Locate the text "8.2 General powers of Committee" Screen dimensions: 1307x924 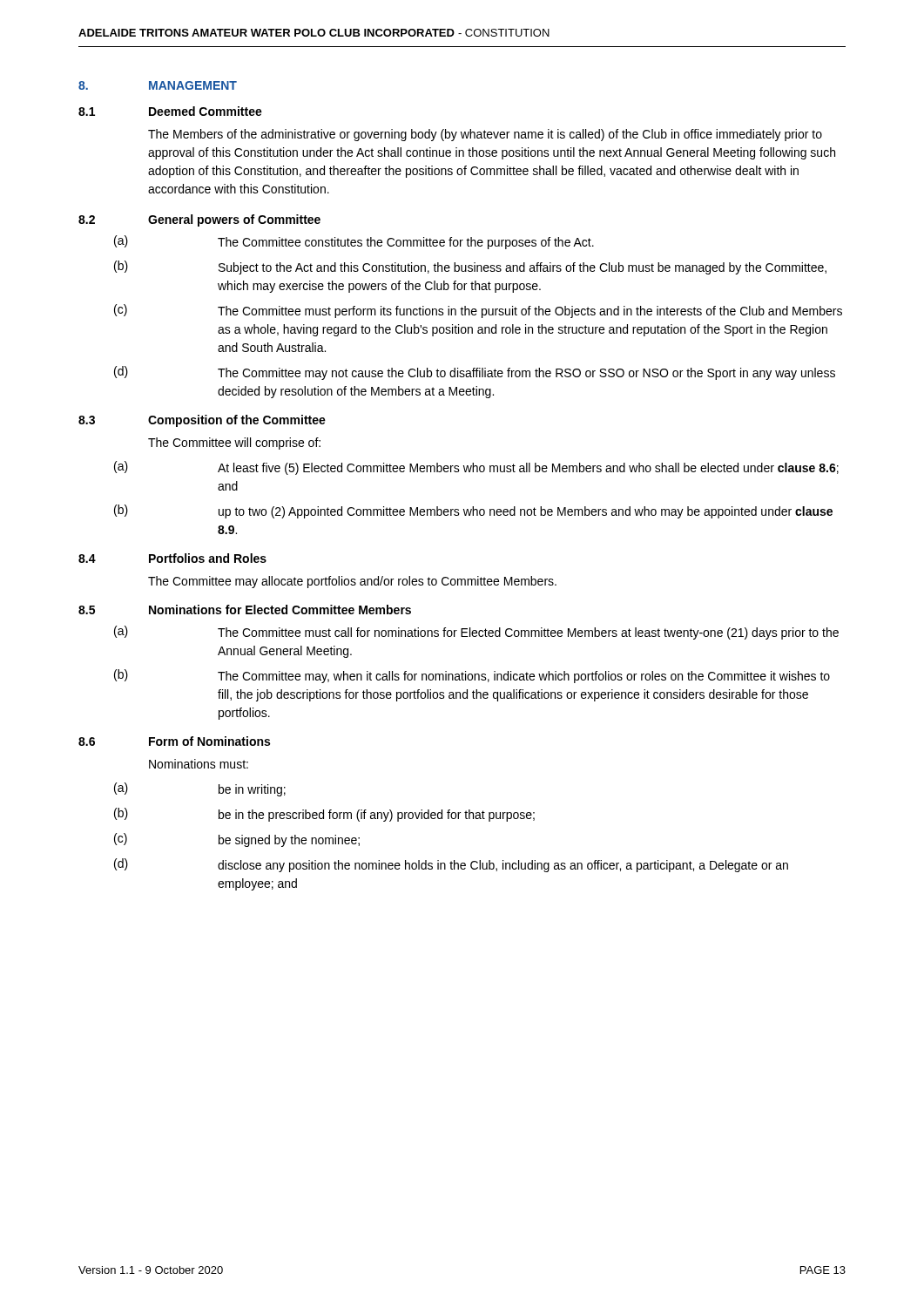pyautogui.click(x=199, y=220)
